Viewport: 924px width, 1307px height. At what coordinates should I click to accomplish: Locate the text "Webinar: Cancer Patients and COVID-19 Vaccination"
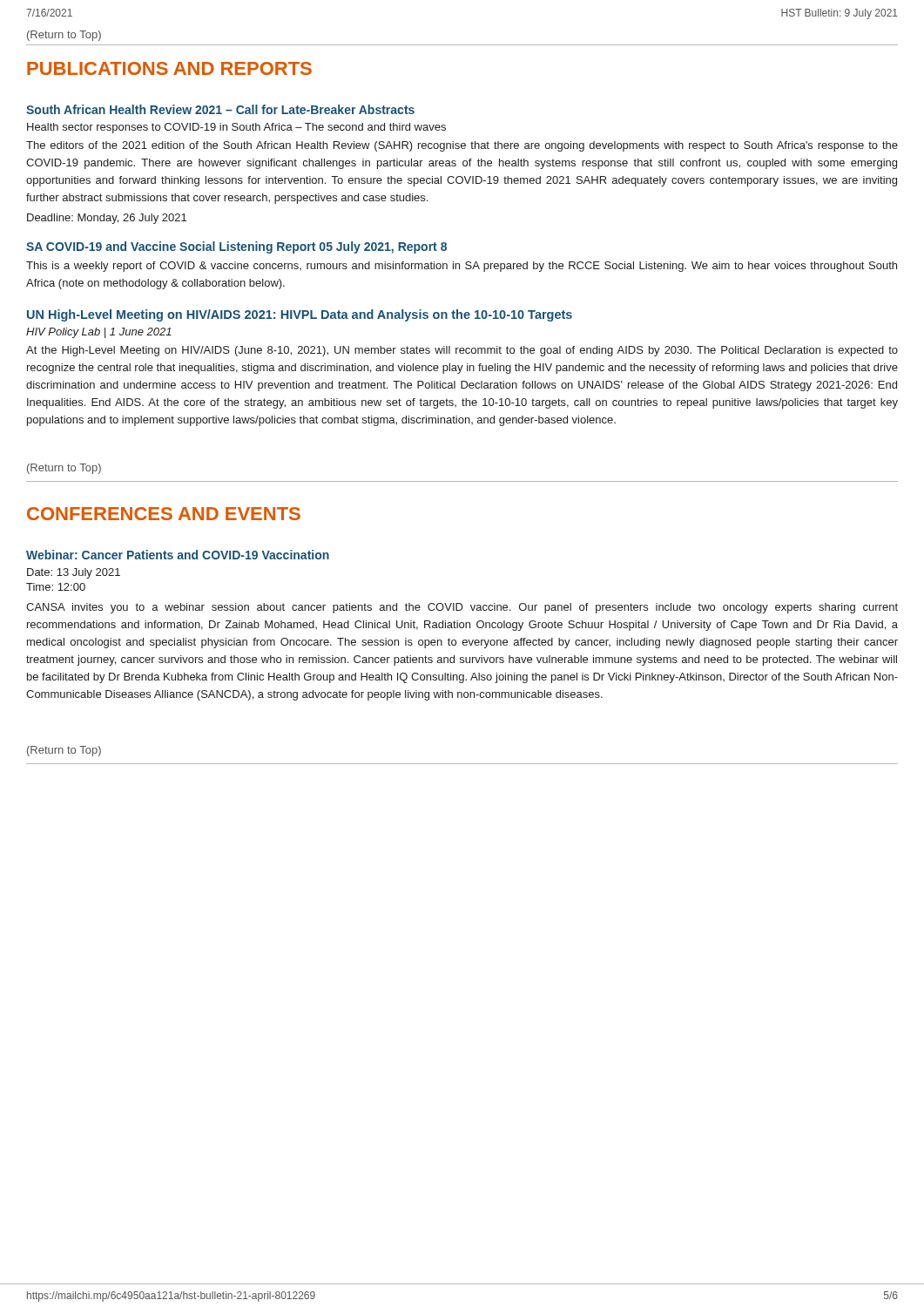pos(178,555)
